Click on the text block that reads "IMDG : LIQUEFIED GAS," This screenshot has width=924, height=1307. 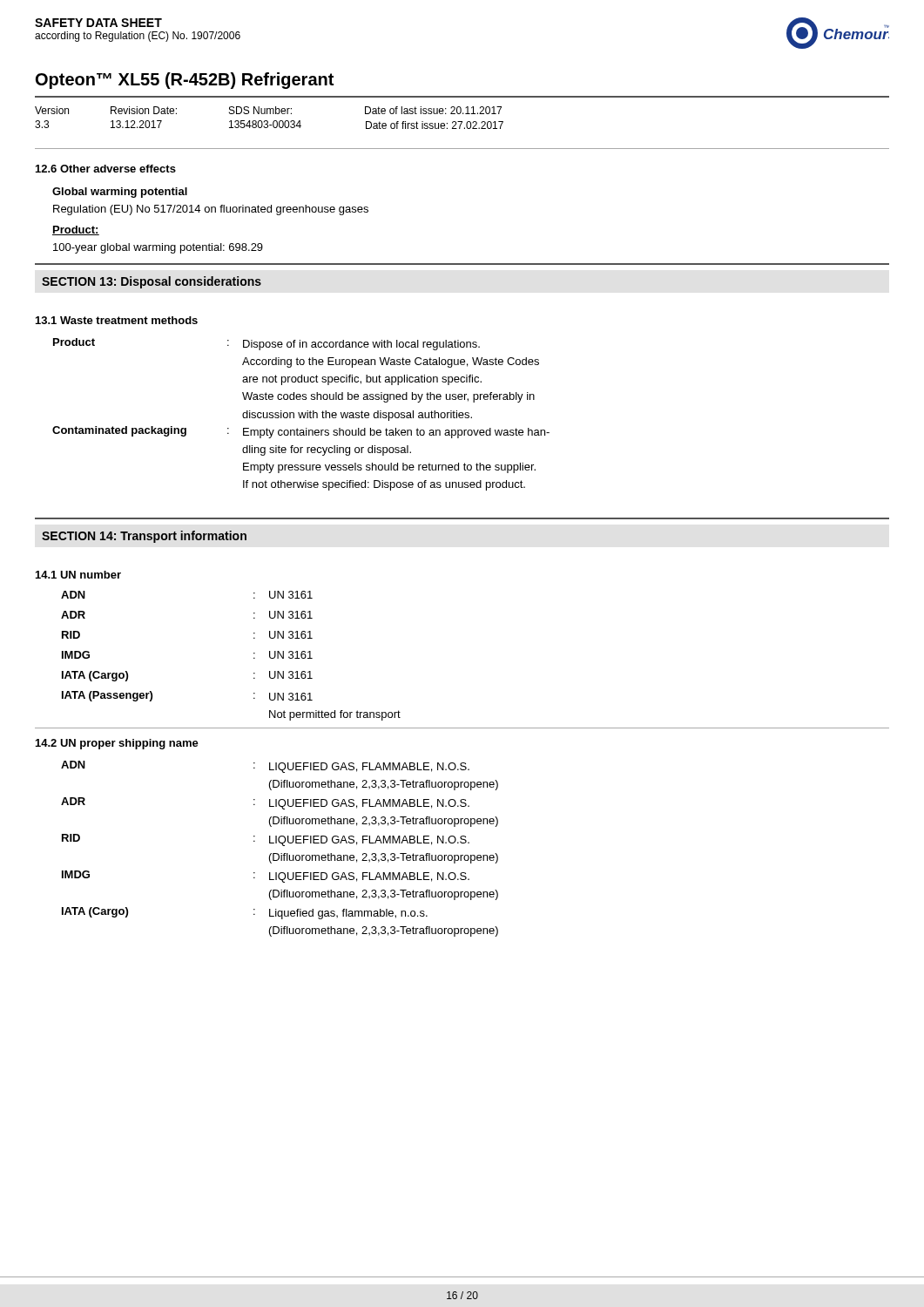click(x=462, y=885)
